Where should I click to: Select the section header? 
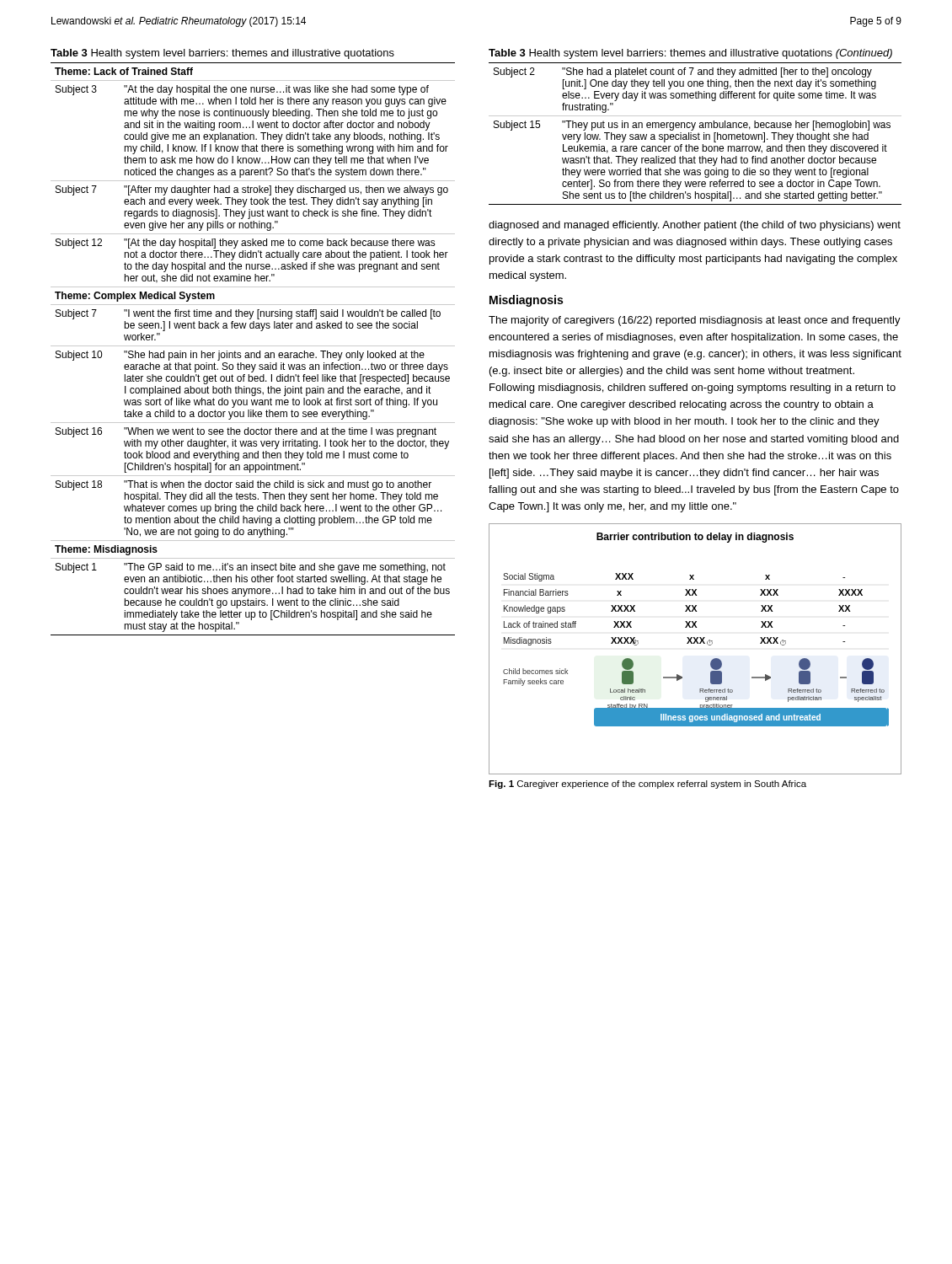click(x=526, y=300)
